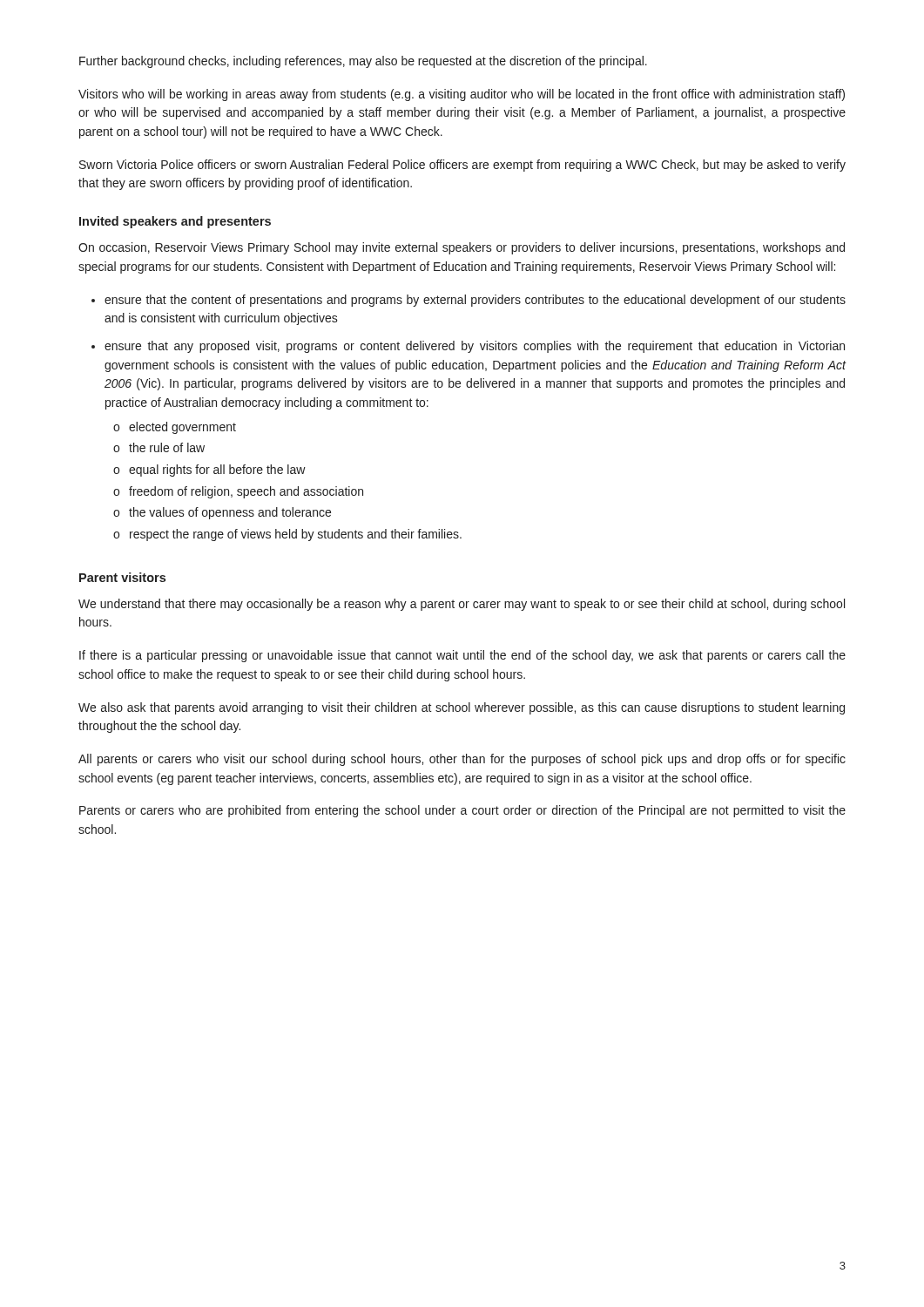Click on the block starting "We understand that there may occasionally"
The width and height of the screenshot is (924, 1307).
click(x=462, y=613)
